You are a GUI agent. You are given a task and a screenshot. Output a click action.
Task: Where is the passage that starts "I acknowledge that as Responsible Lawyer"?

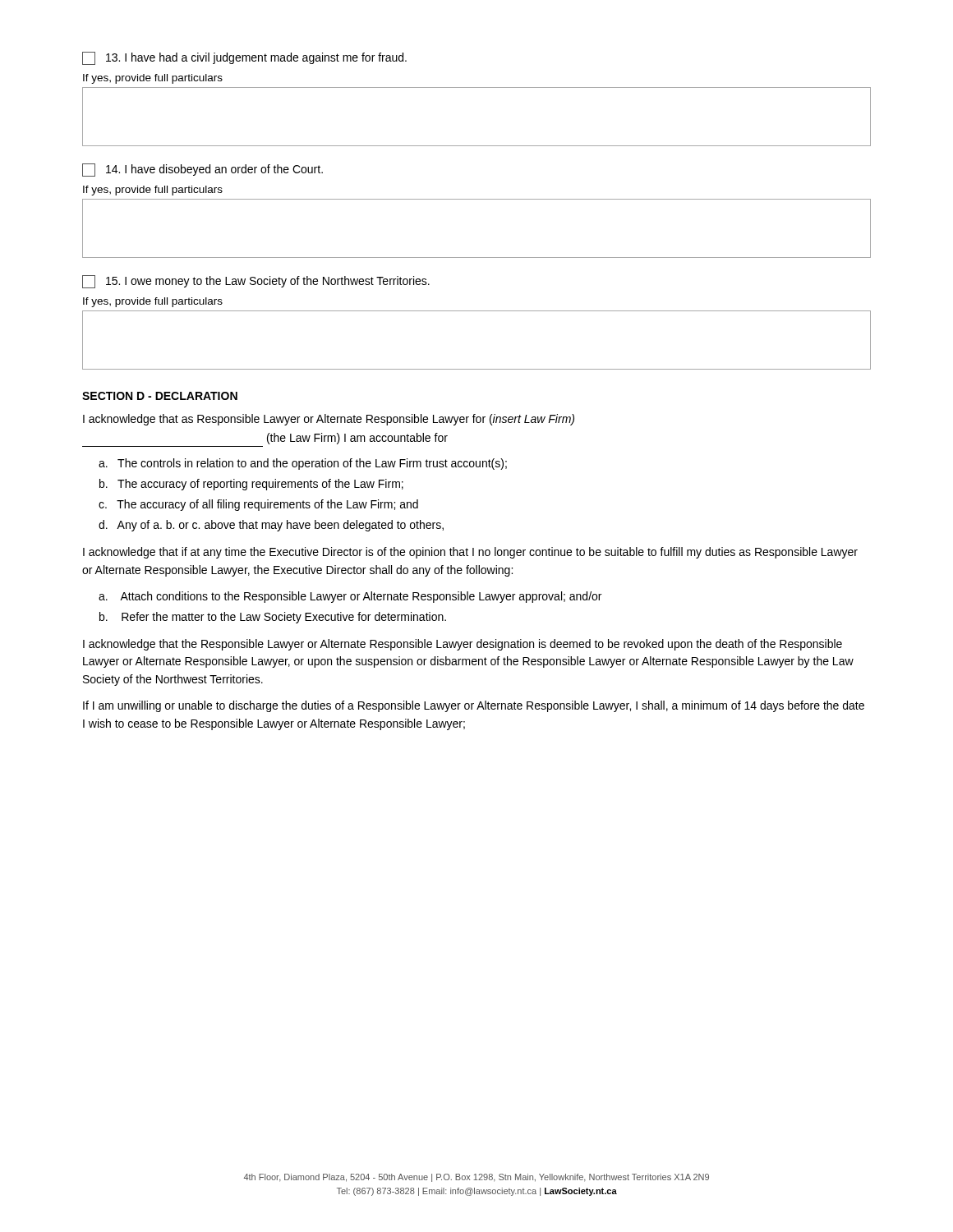[329, 430]
